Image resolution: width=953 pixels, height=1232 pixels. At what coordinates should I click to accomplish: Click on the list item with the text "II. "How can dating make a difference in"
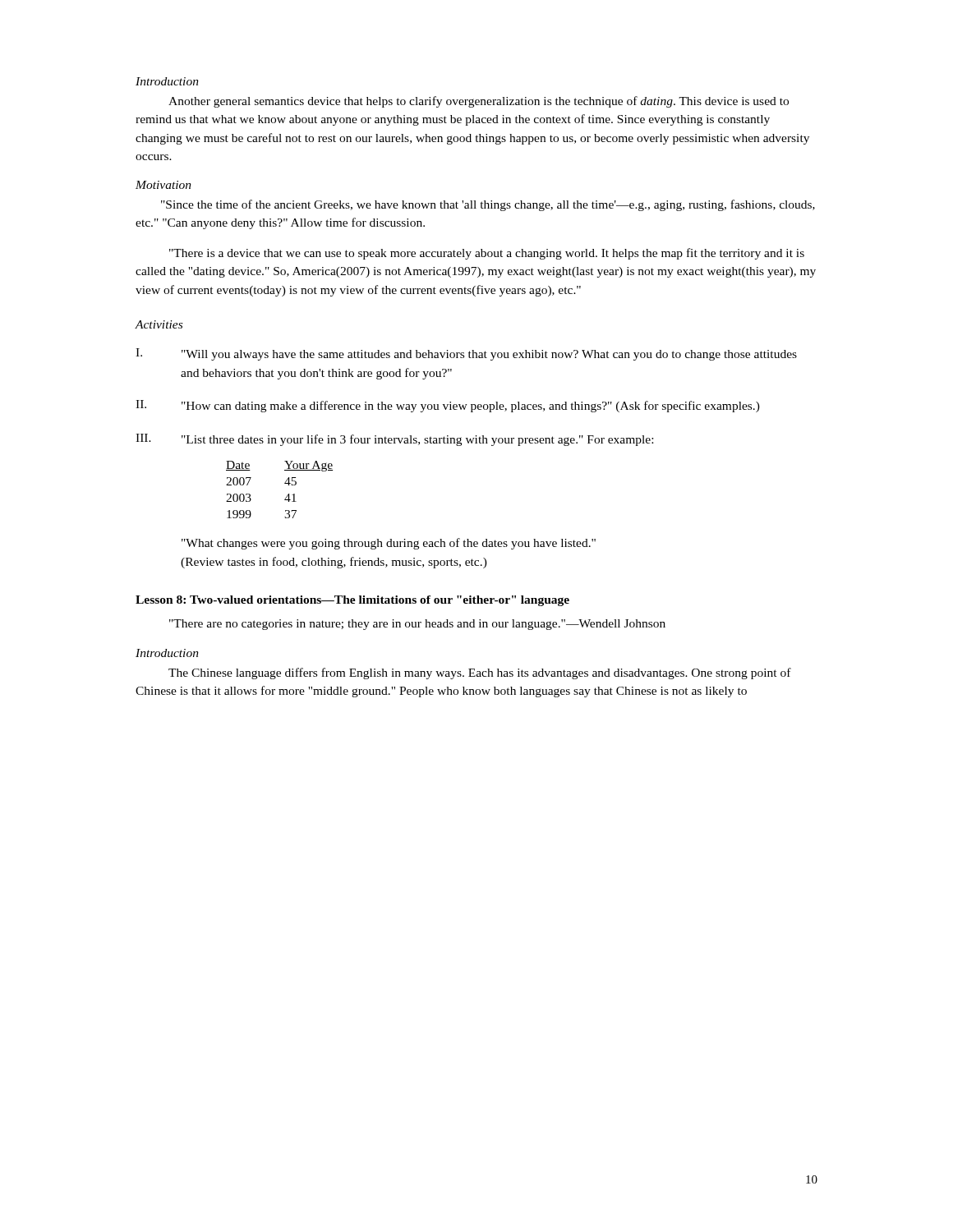coord(476,406)
